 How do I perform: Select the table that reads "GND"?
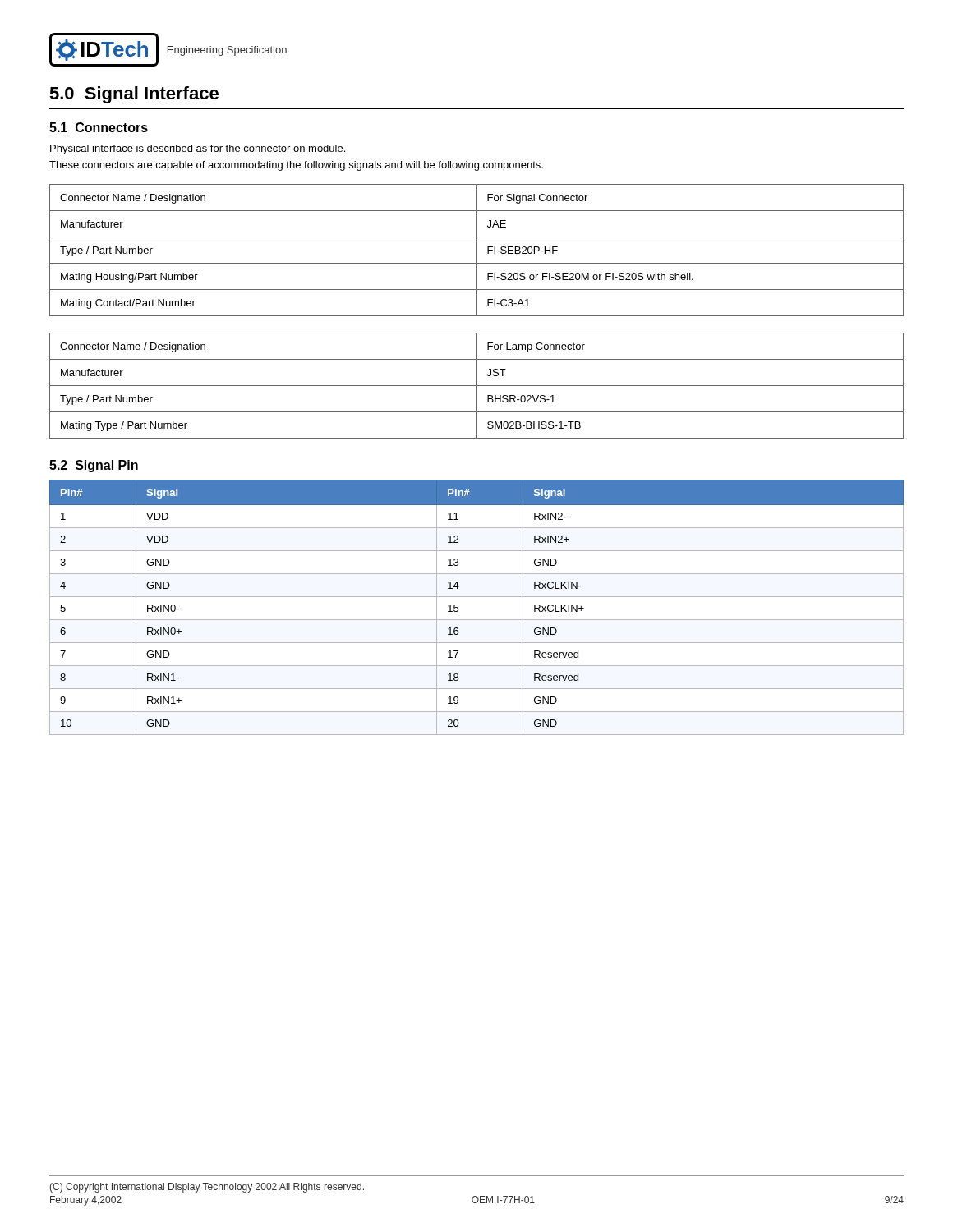pos(476,607)
